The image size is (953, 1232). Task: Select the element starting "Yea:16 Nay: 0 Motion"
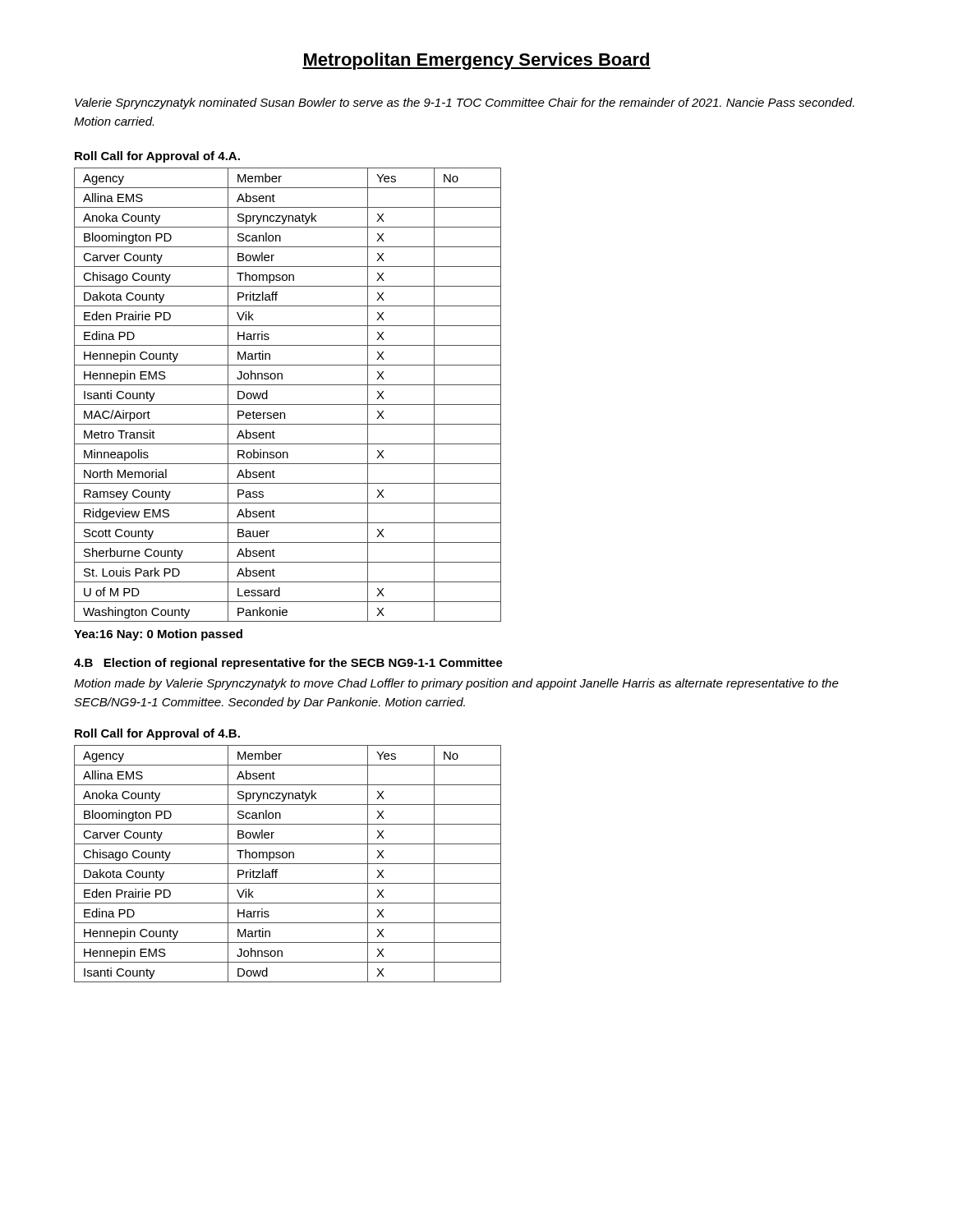click(159, 634)
